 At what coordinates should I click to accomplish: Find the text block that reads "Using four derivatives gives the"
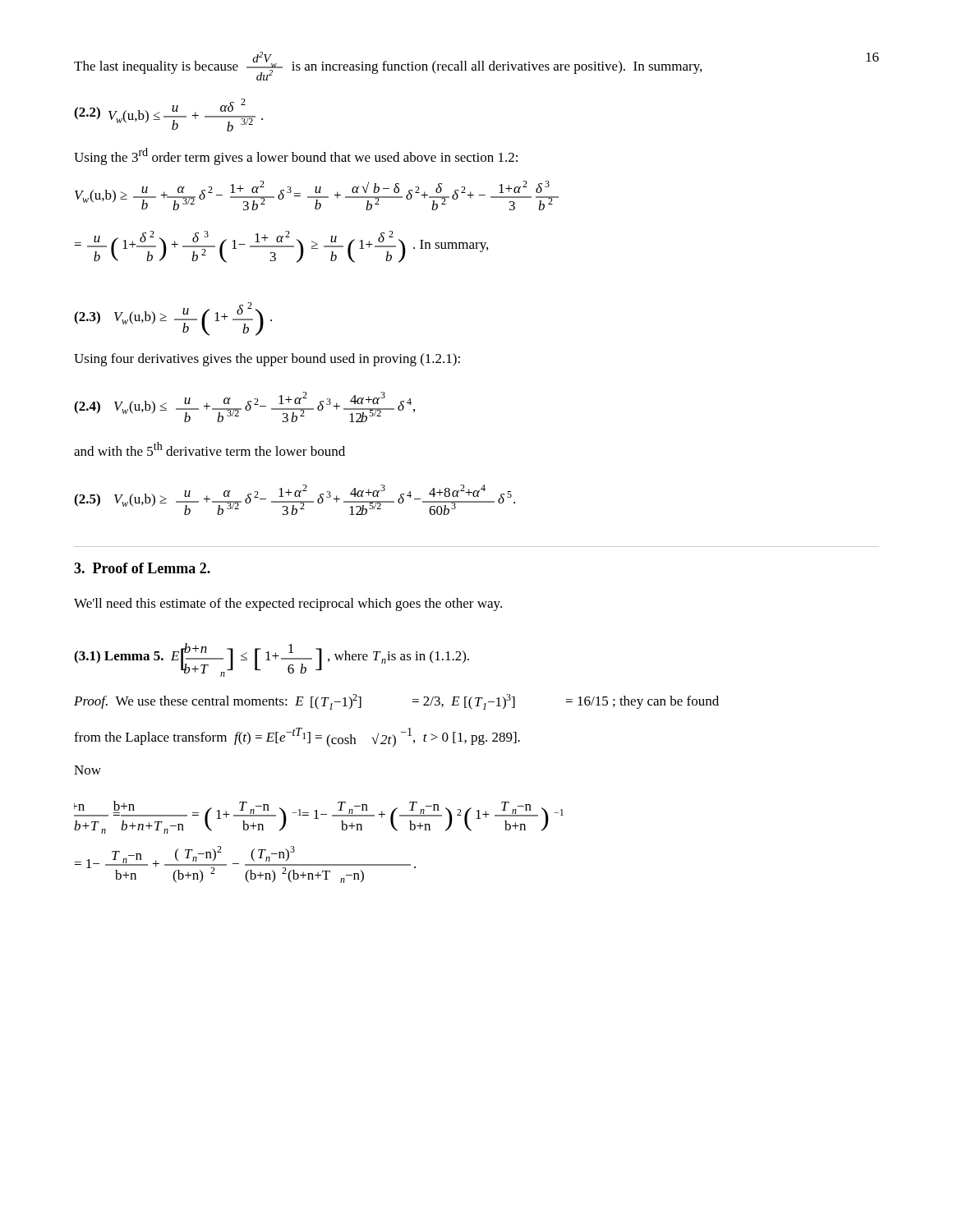coord(268,358)
